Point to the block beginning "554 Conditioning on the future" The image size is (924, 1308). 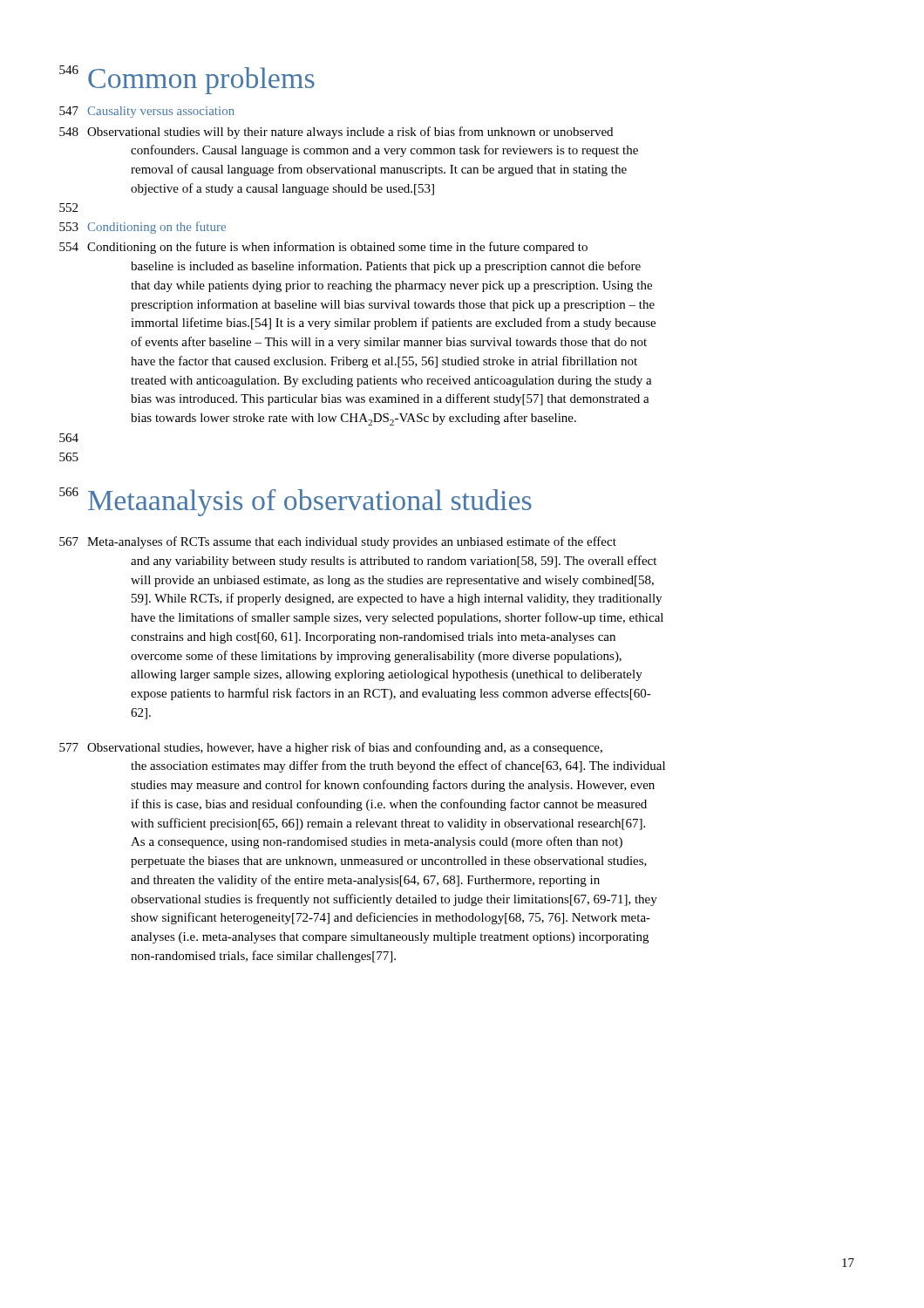coord(471,334)
